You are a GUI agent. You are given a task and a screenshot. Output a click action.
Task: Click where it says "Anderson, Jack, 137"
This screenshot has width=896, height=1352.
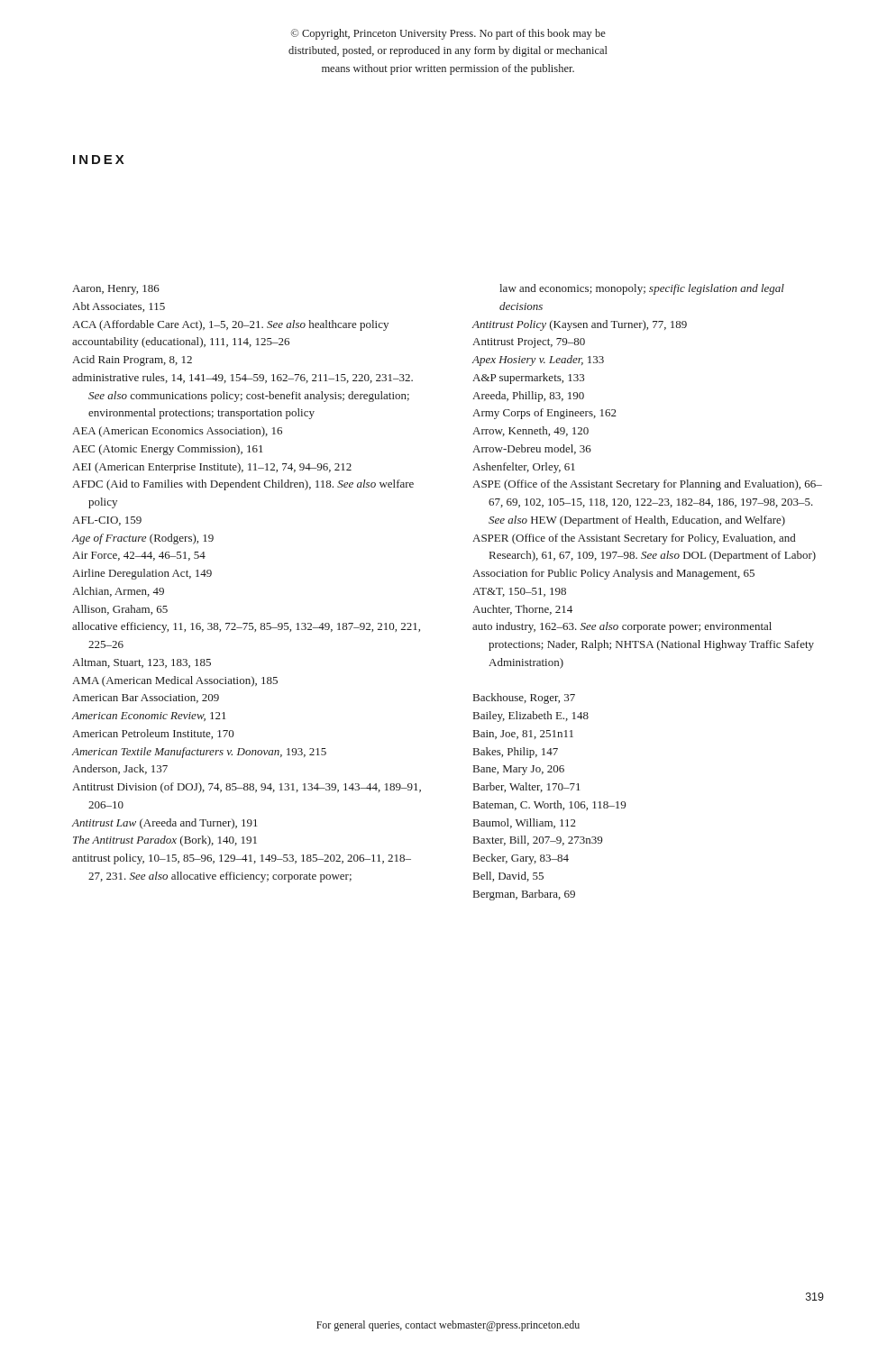[x=120, y=769]
